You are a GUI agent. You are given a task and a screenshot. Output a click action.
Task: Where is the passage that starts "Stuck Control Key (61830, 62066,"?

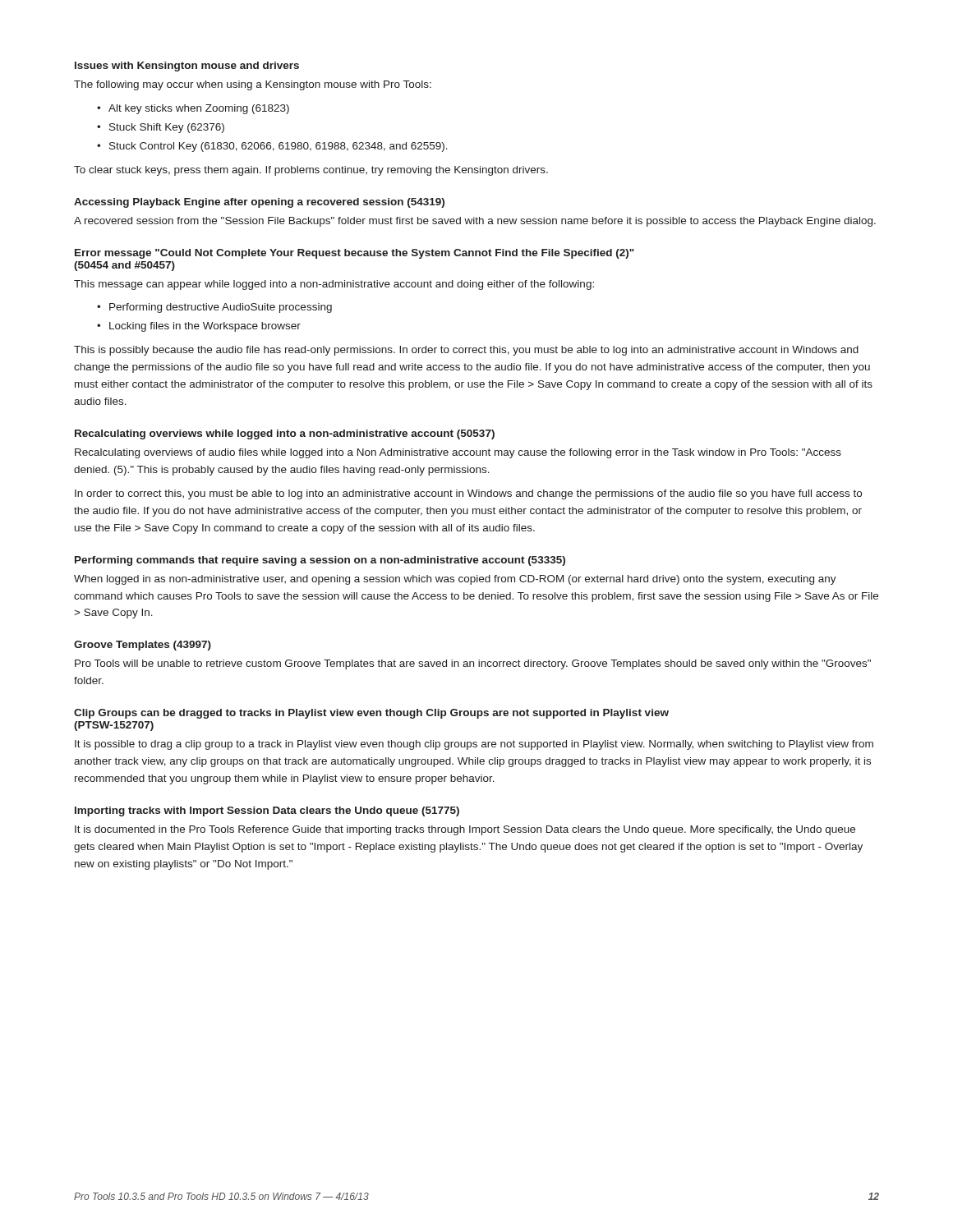pyautogui.click(x=278, y=146)
